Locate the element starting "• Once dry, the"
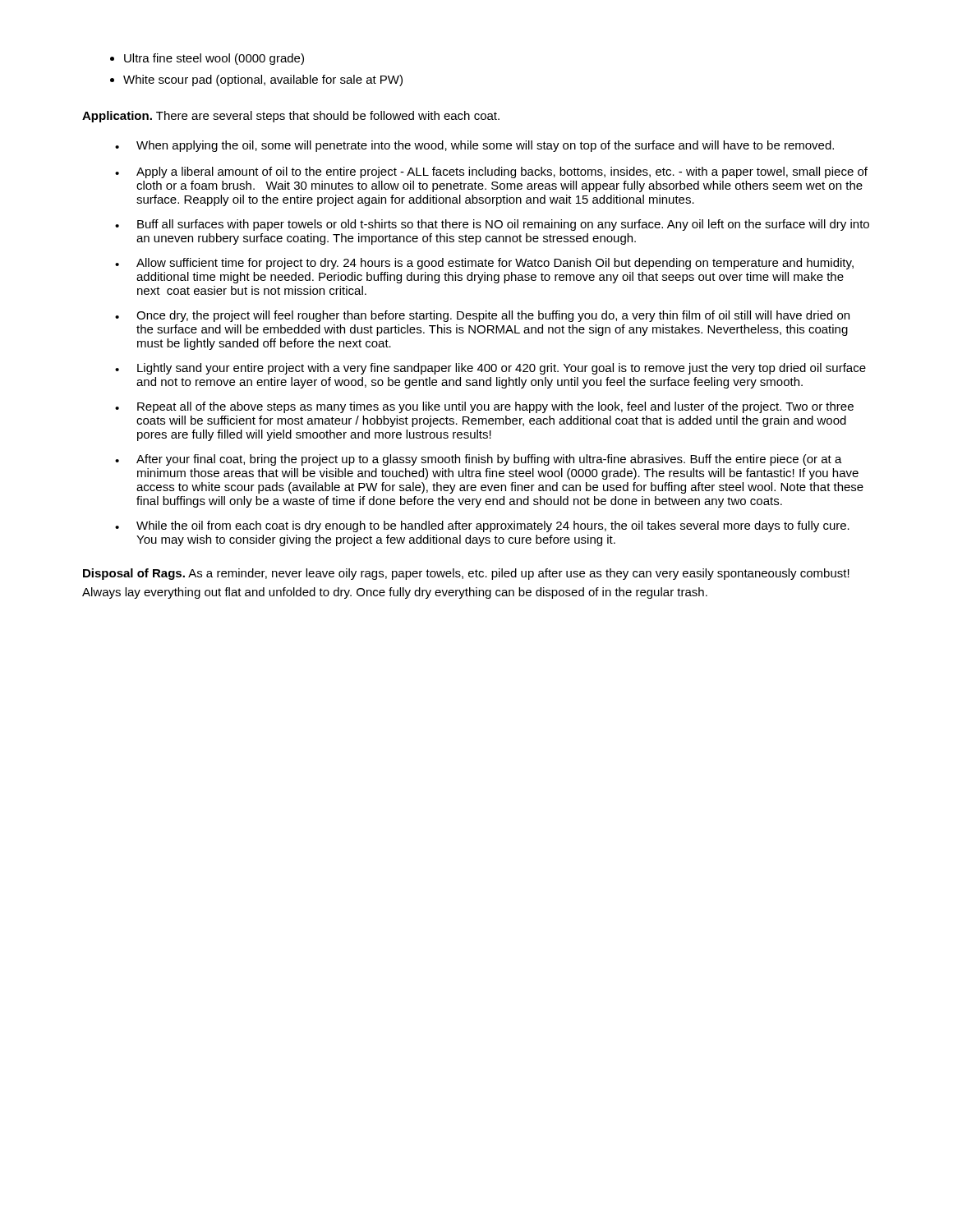This screenshot has width=953, height=1232. point(493,329)
